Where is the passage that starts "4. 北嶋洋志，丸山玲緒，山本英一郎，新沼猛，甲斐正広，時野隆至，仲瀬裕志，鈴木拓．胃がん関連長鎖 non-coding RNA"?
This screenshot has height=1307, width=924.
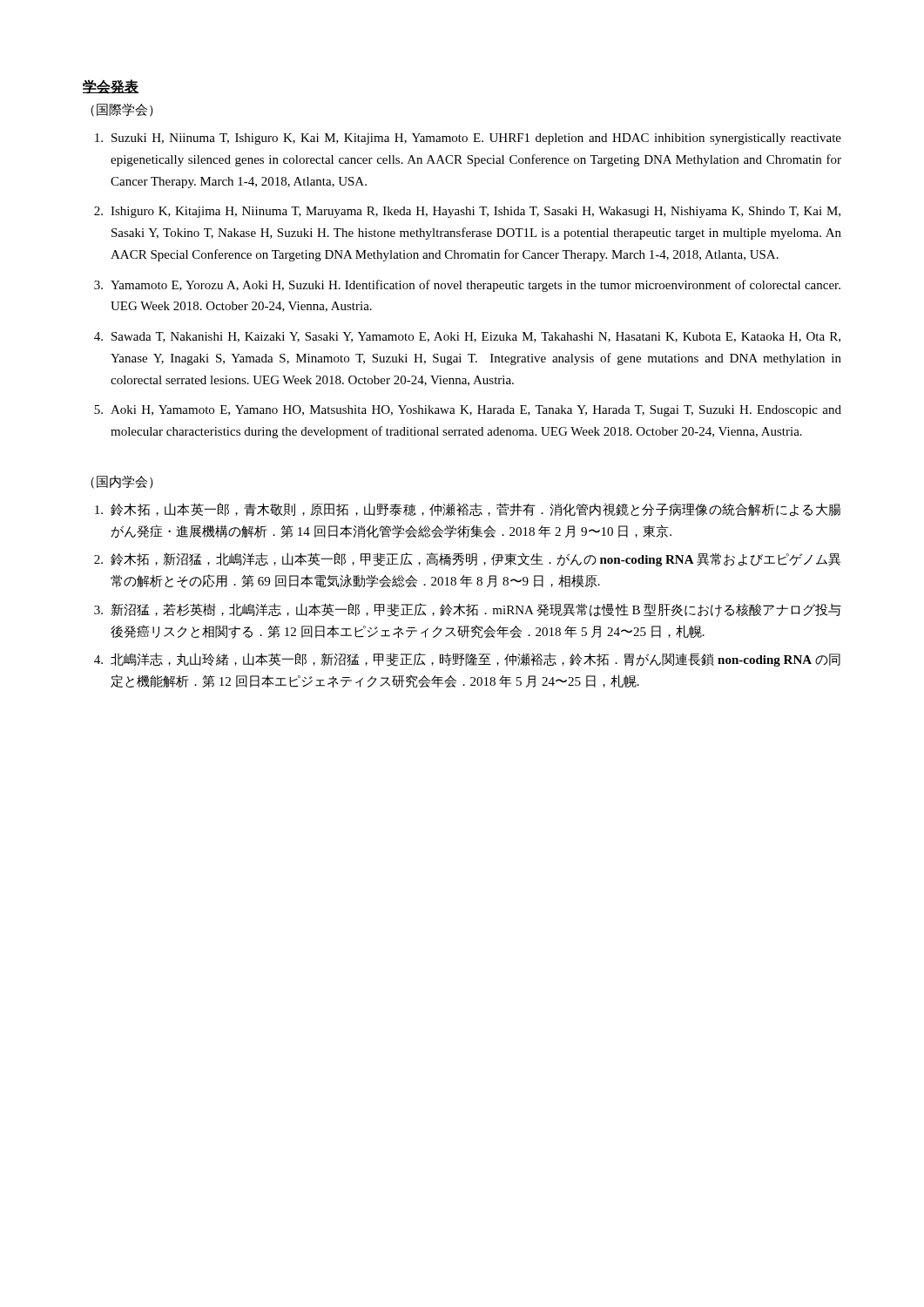coord(462,671)
